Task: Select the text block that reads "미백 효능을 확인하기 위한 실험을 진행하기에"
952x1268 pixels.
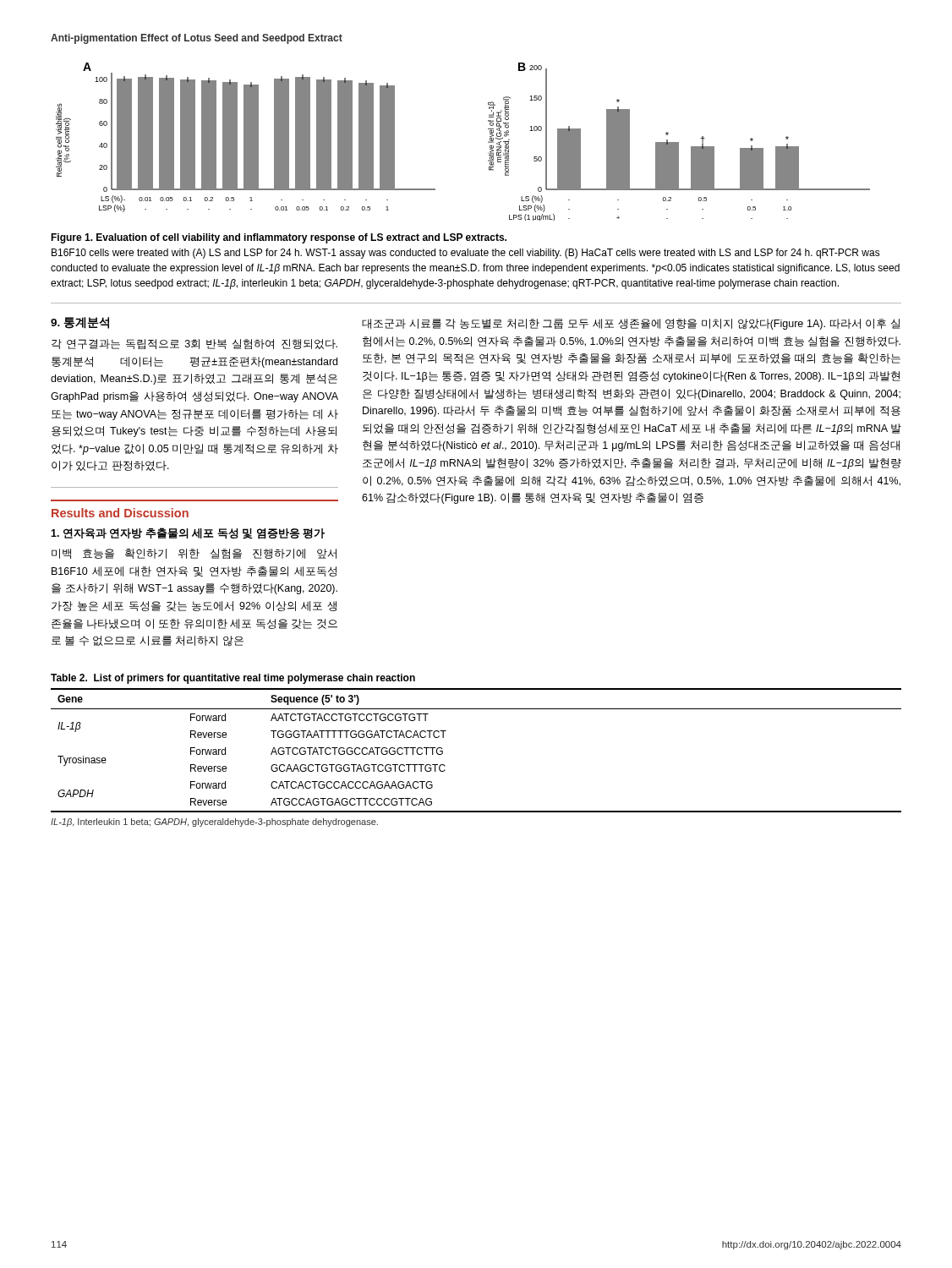Action: (x=194, y=597)
